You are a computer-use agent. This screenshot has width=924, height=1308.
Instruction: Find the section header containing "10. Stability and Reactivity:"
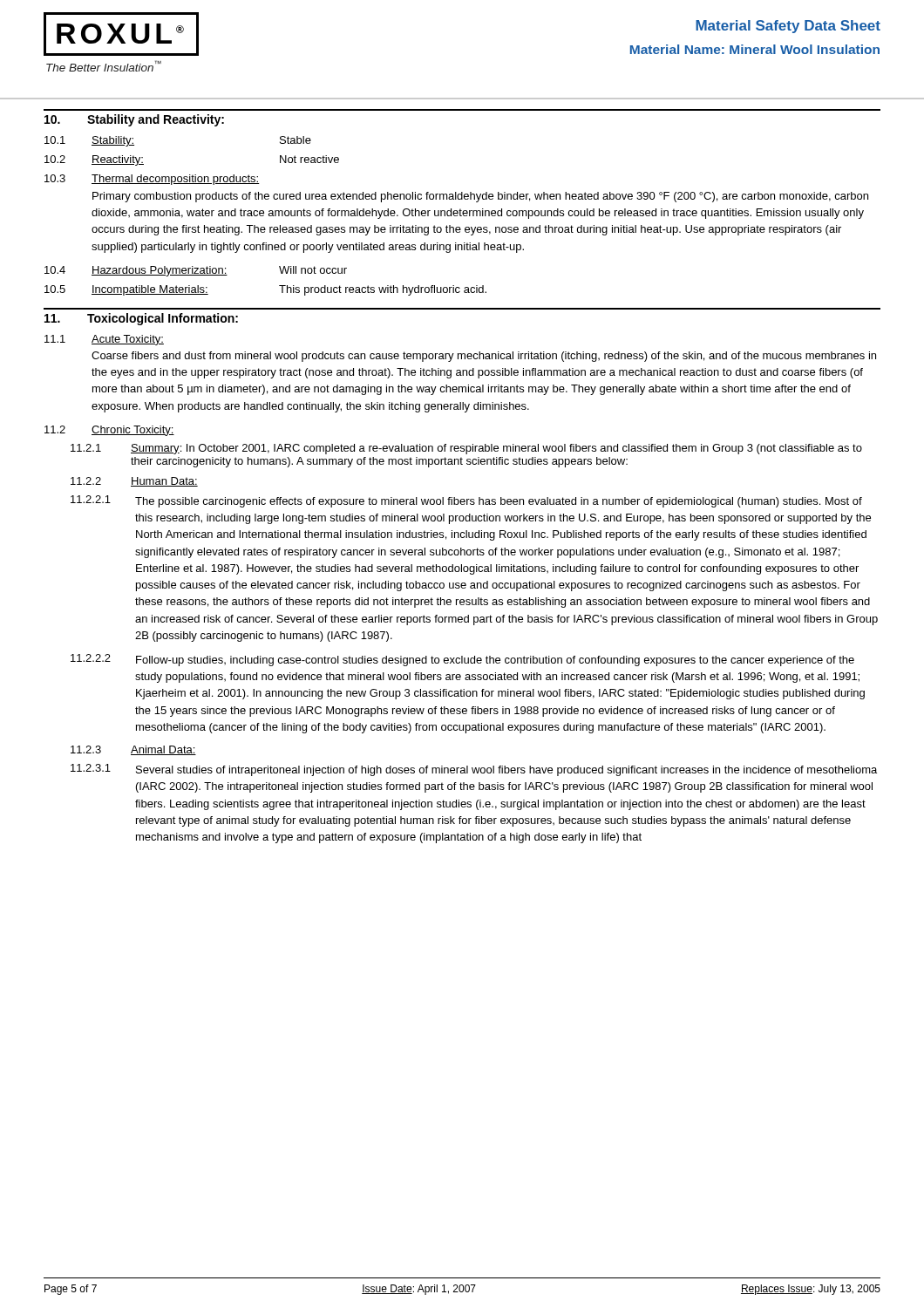134,119
